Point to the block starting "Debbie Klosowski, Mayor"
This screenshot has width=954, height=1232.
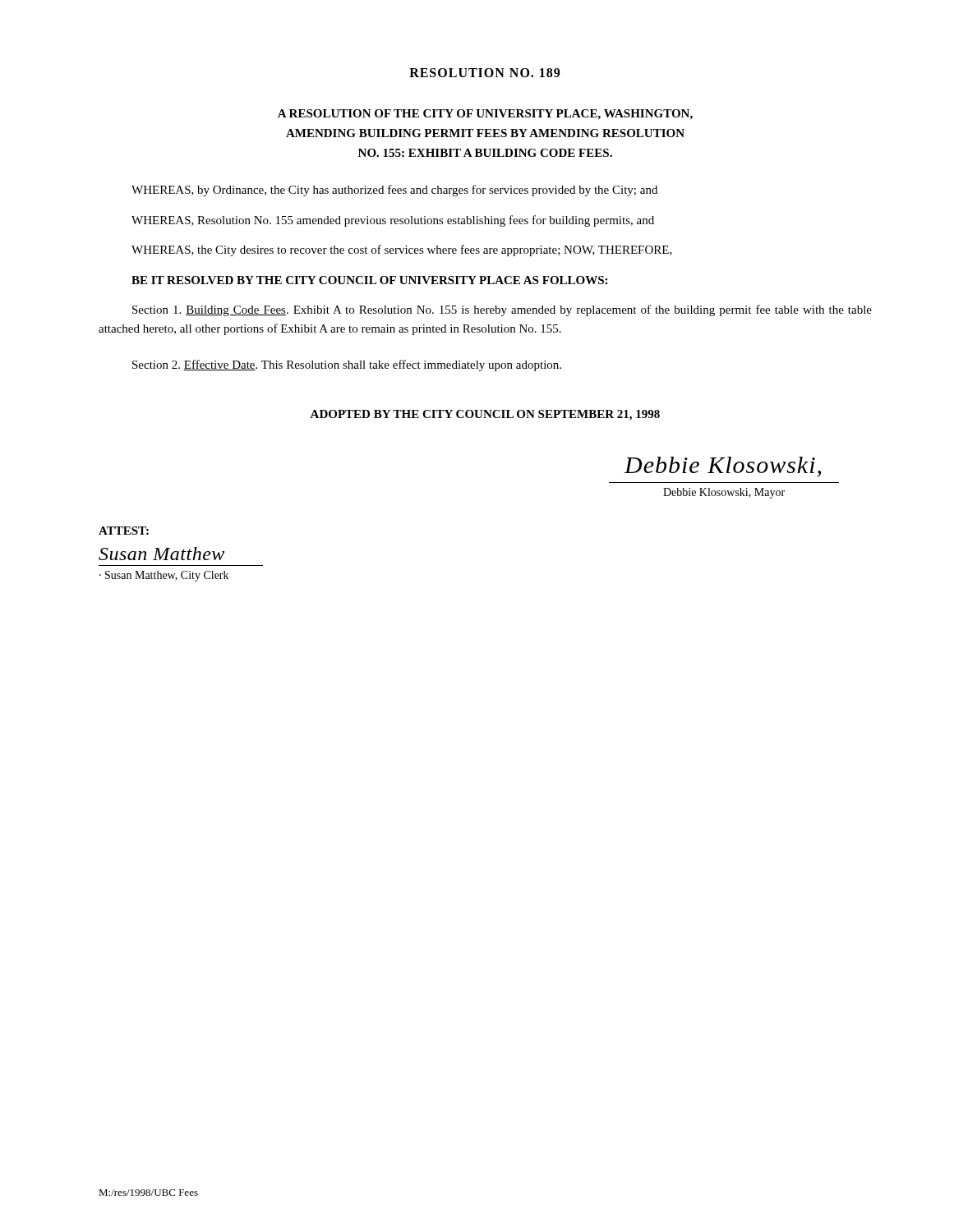724,492
